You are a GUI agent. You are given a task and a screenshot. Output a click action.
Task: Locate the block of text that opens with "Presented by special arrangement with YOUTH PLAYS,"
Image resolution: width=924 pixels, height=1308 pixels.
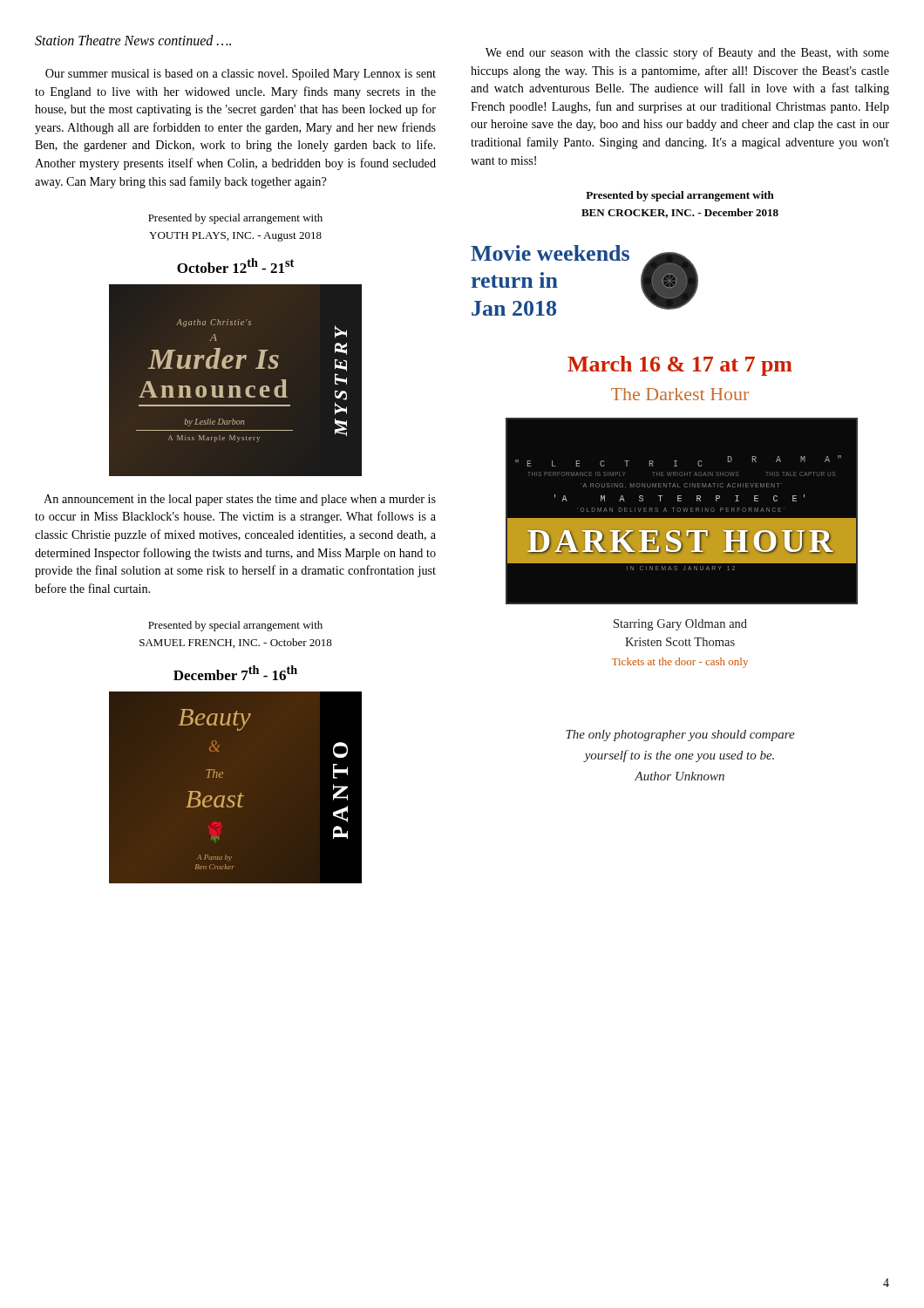(x=235, y=226)
